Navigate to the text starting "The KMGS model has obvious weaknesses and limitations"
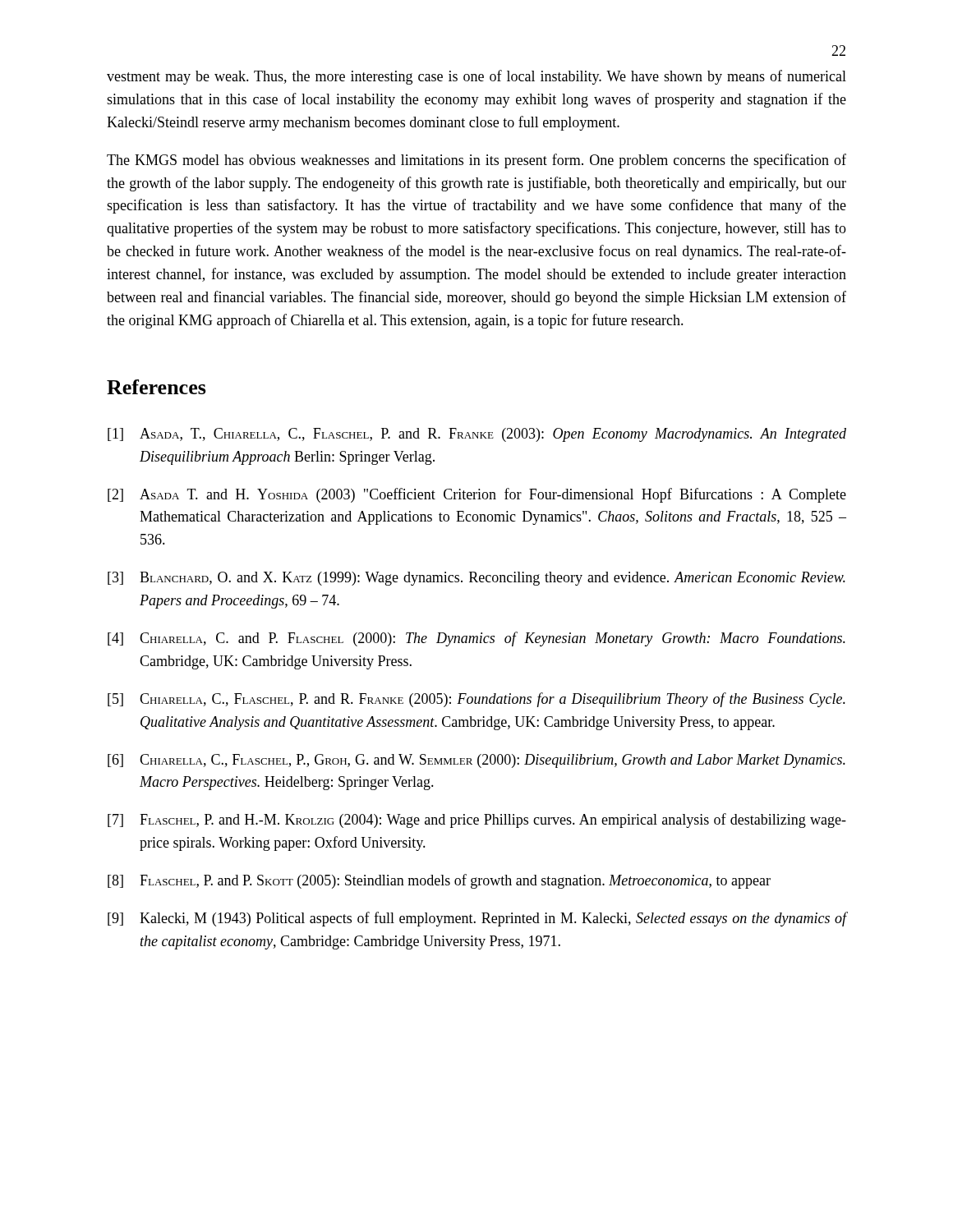953x1232 pixels. pyautogui.click(x=476, y=240)
